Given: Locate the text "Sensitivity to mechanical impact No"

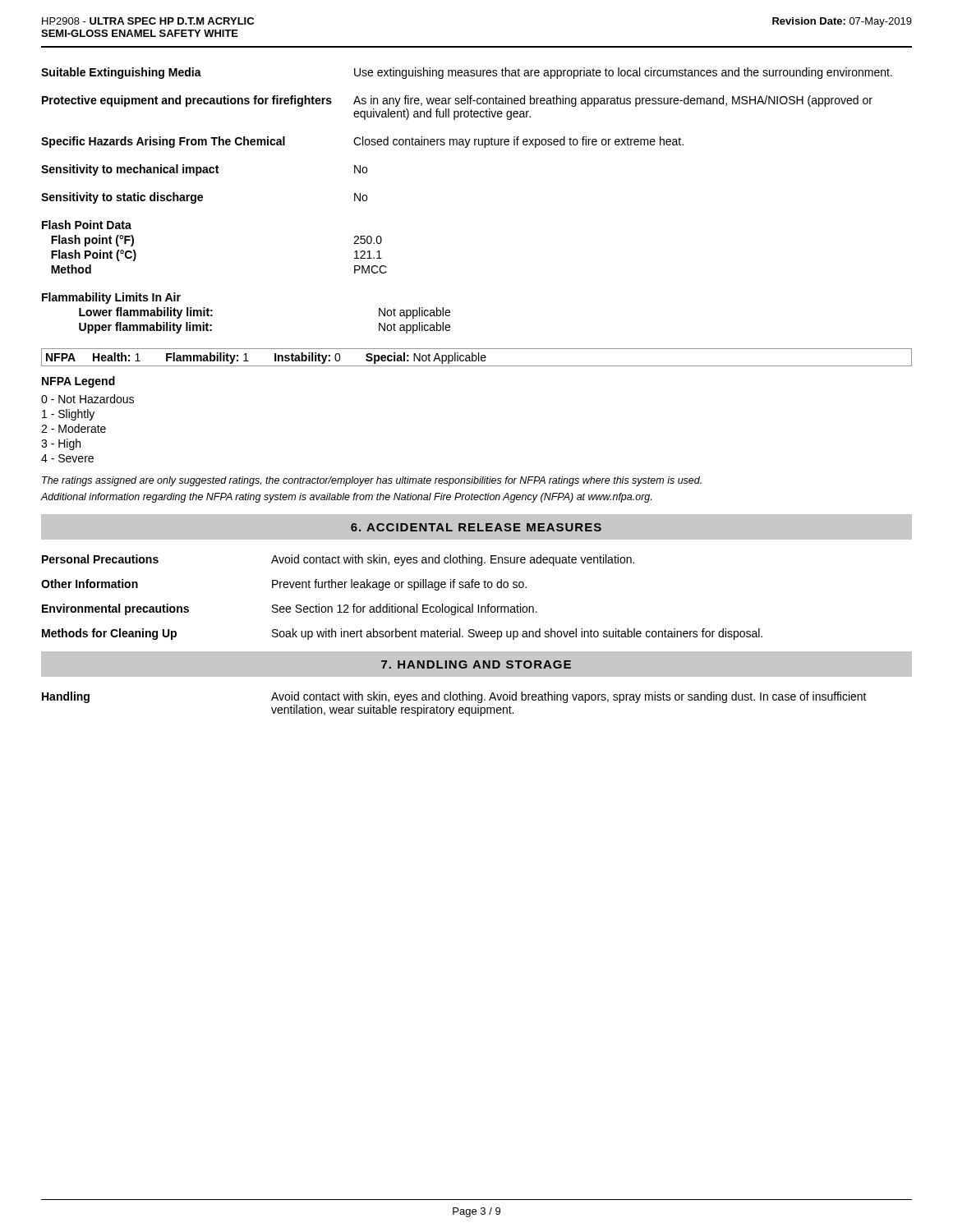Looking at the screenshot, I should tap(204, 170).
